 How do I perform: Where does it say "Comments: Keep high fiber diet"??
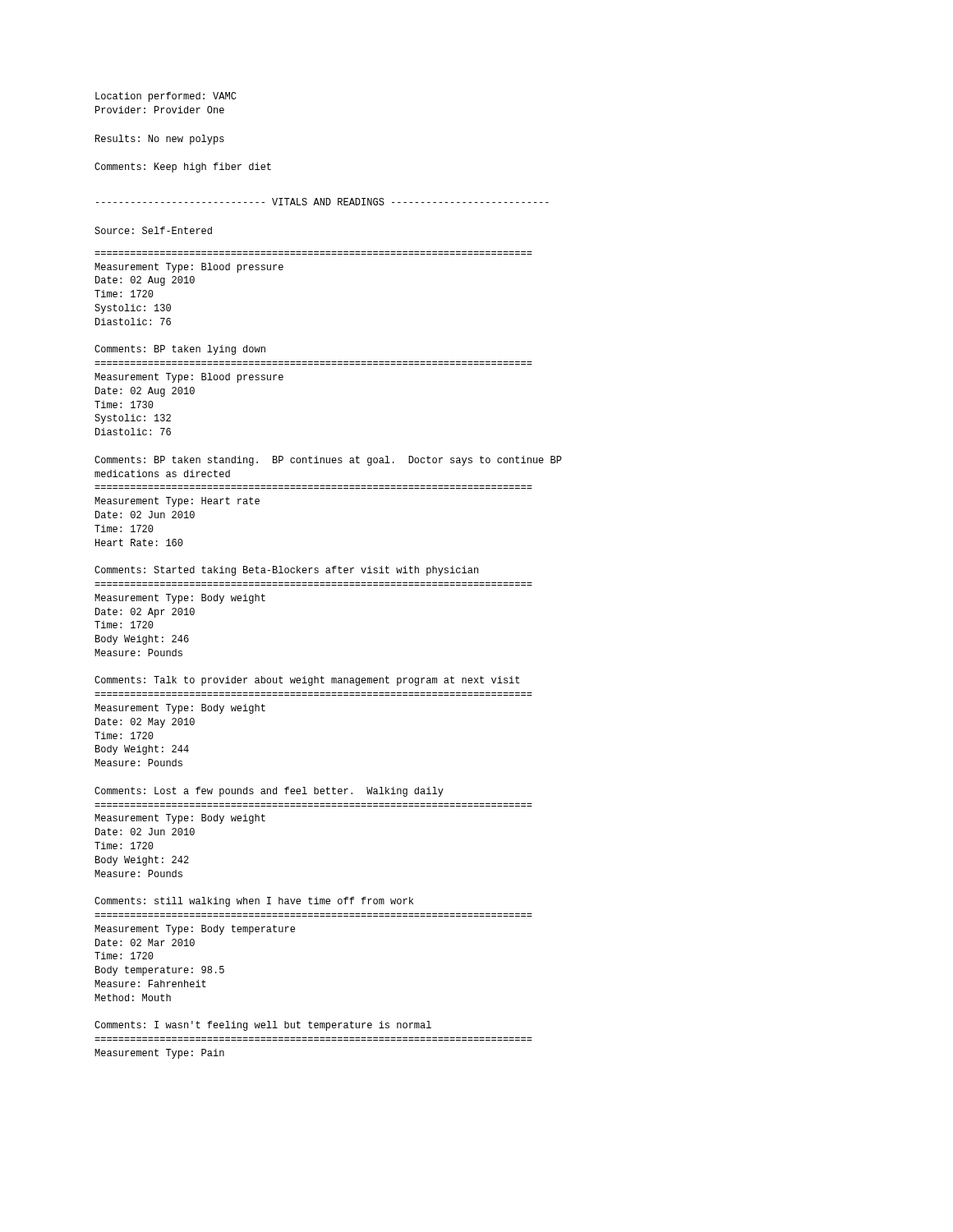pyautogui.click(x=183, y=168)
